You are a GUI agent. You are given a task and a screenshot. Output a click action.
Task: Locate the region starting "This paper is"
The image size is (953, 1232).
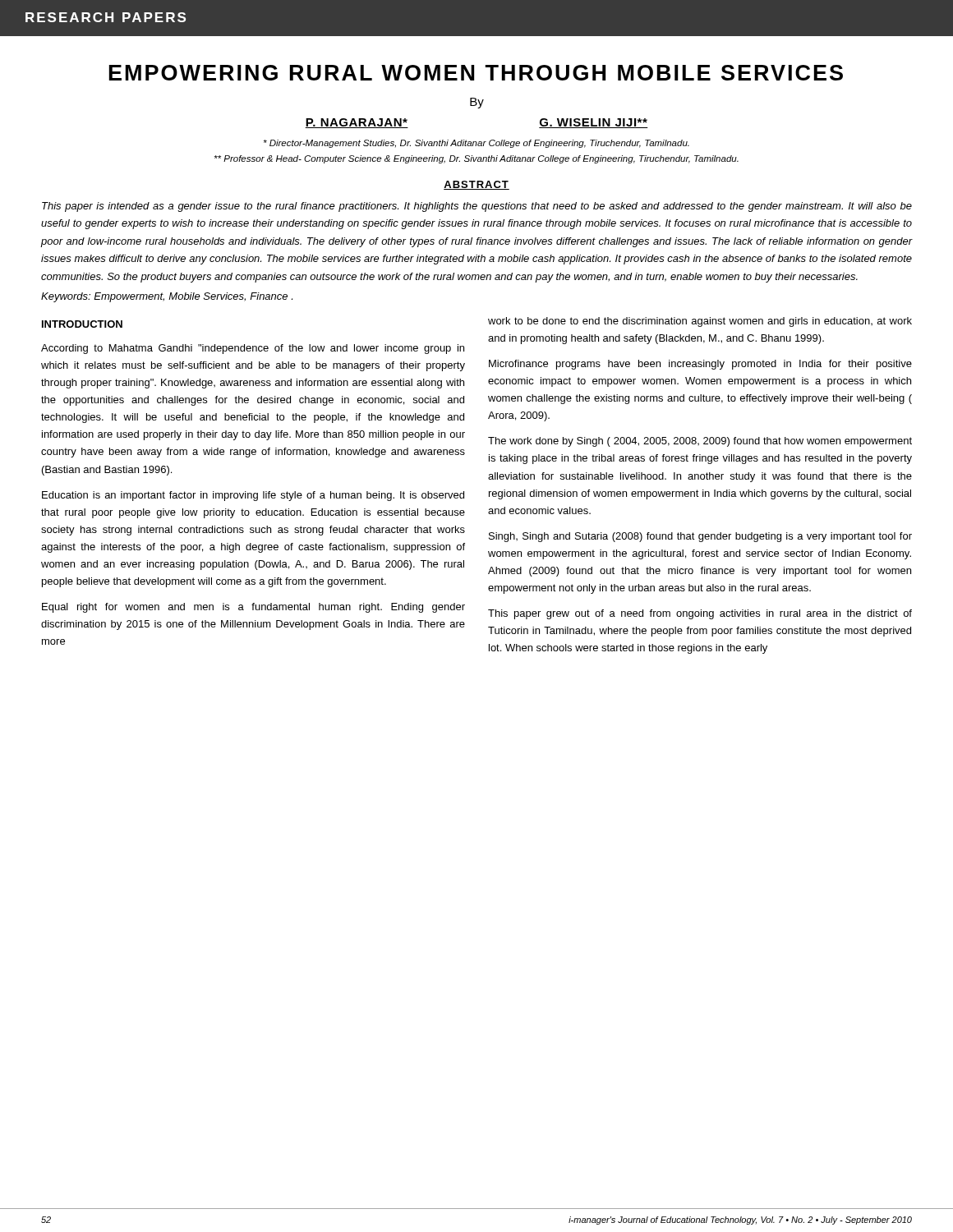click(x=476, y=241)
